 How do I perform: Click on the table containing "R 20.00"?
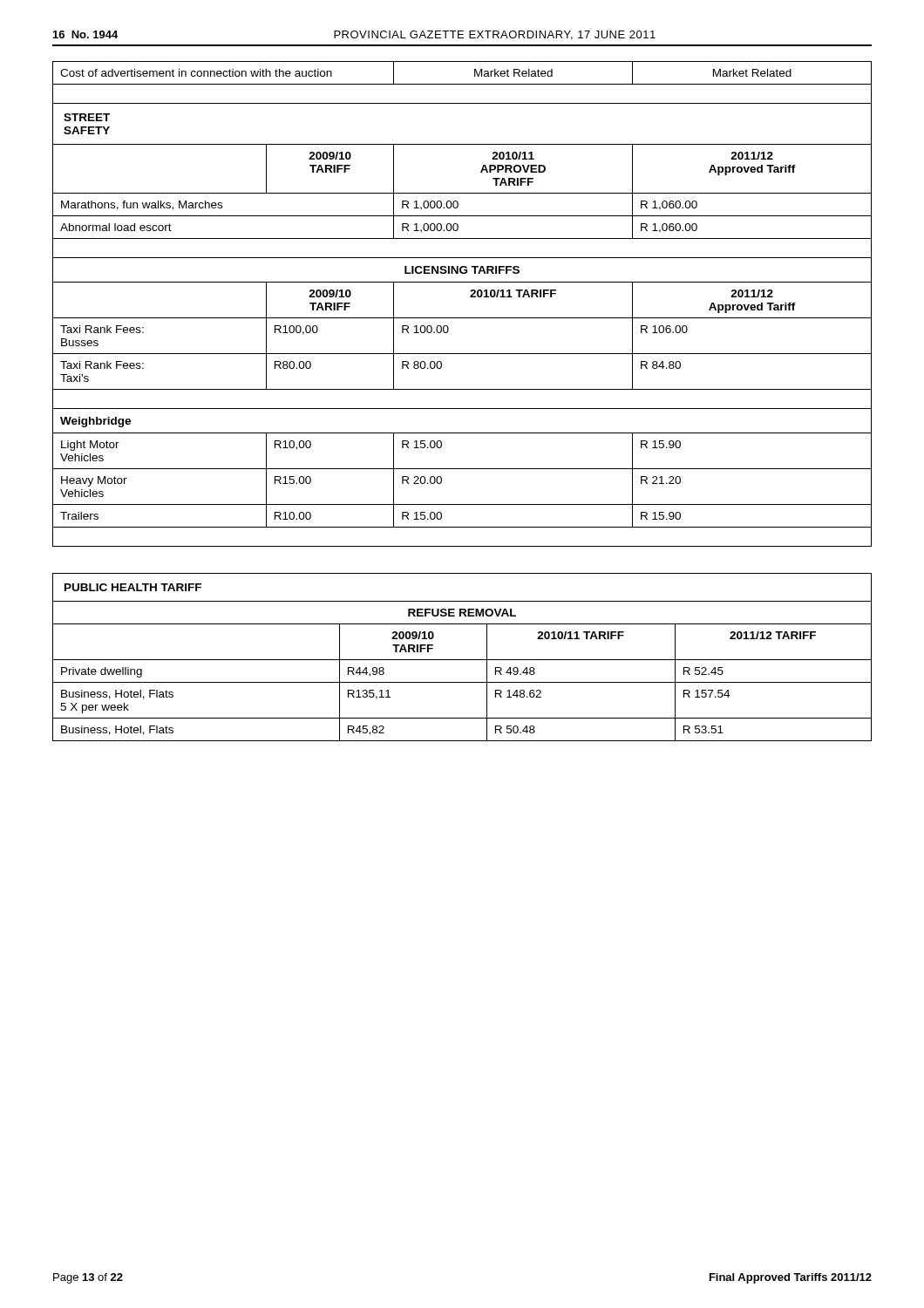(x=462, y=304)
